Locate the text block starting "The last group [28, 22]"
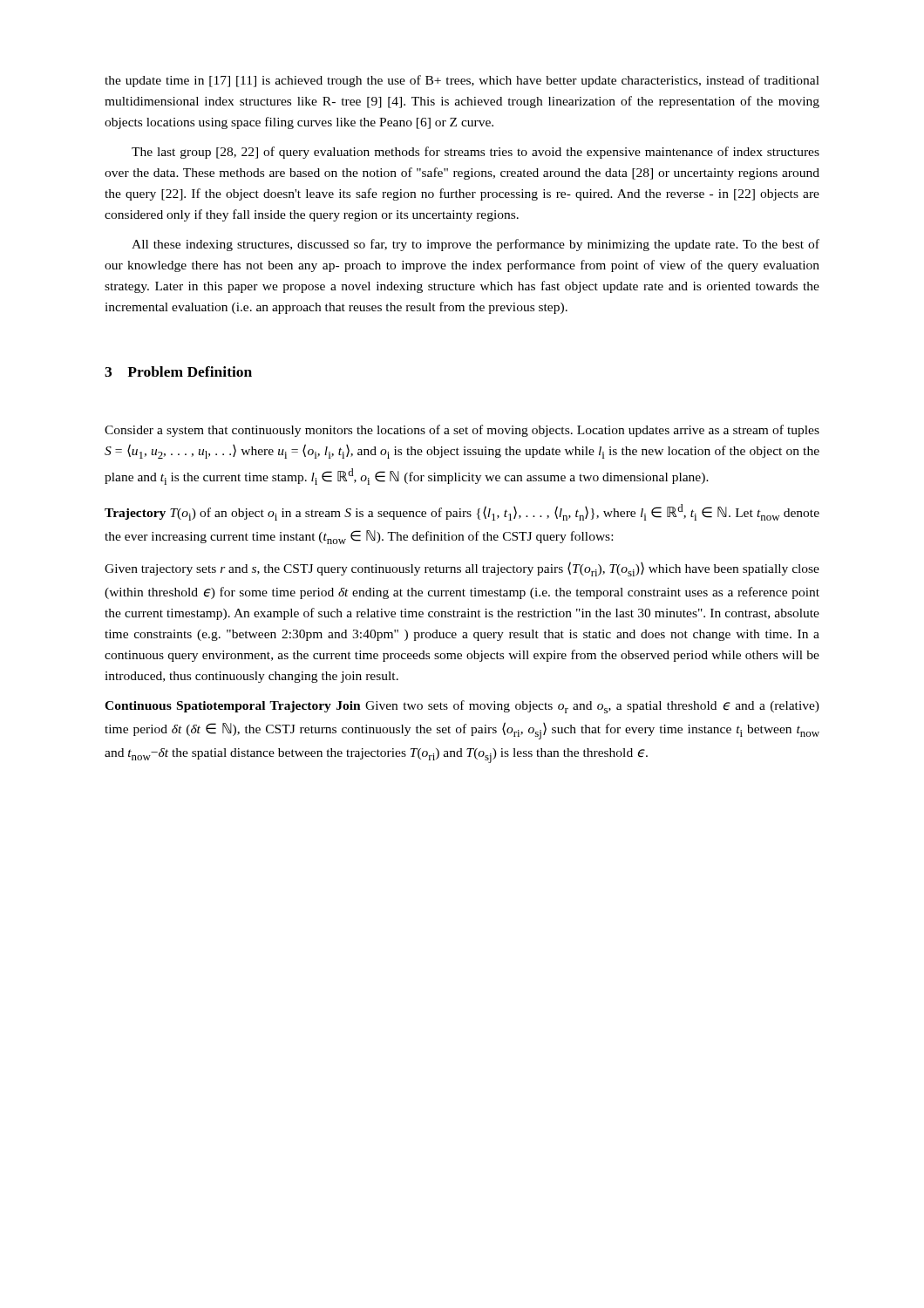This screenshot has height=1308, width=924. point(462,183)
